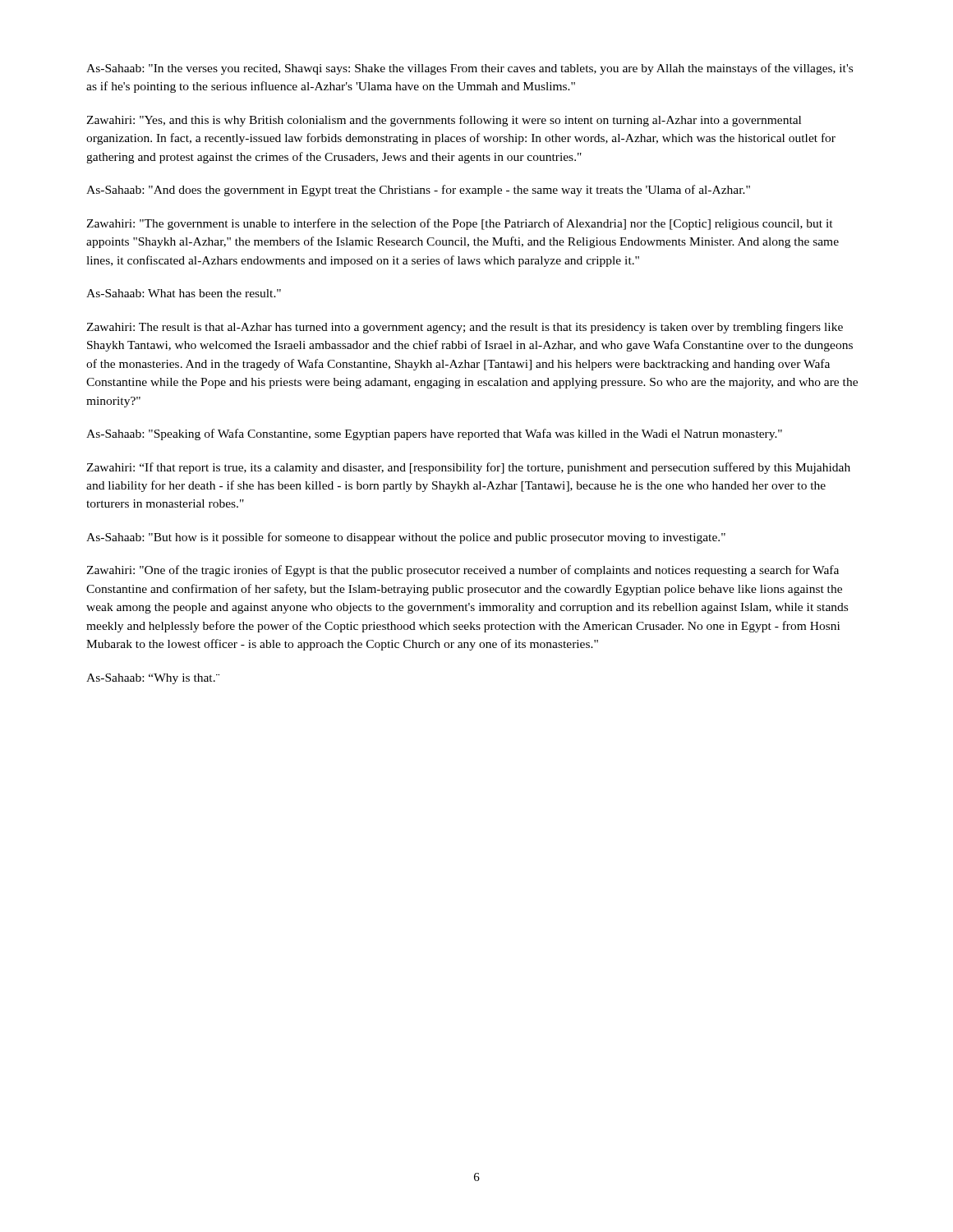Find the text block that reads "Zawahiri: “If that report is"
This screenshot has width=953, height=1232.
click(x=468, y=485)
